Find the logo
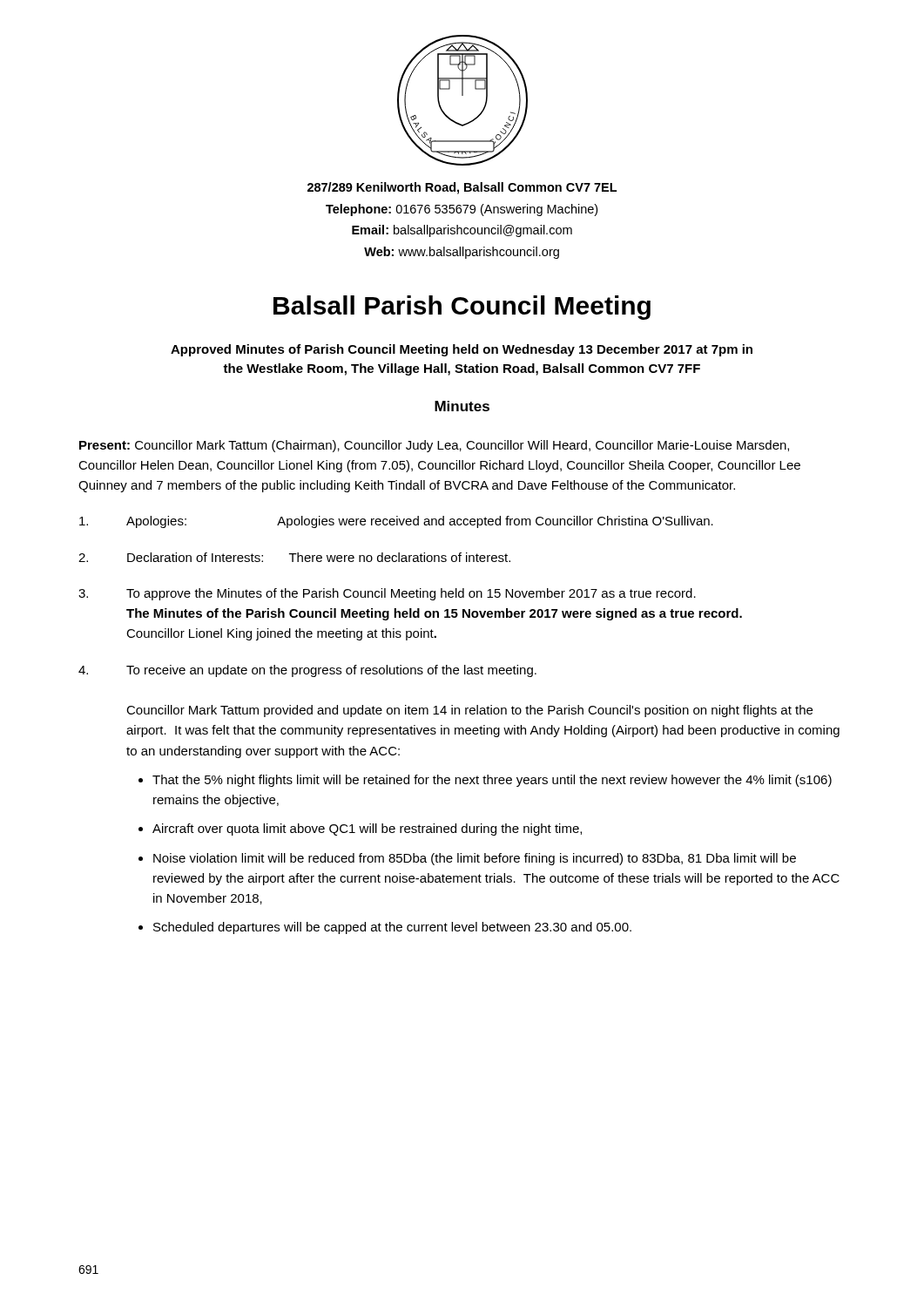The height and width of the screenshot is (1307, 924). [x=462, y=102]
